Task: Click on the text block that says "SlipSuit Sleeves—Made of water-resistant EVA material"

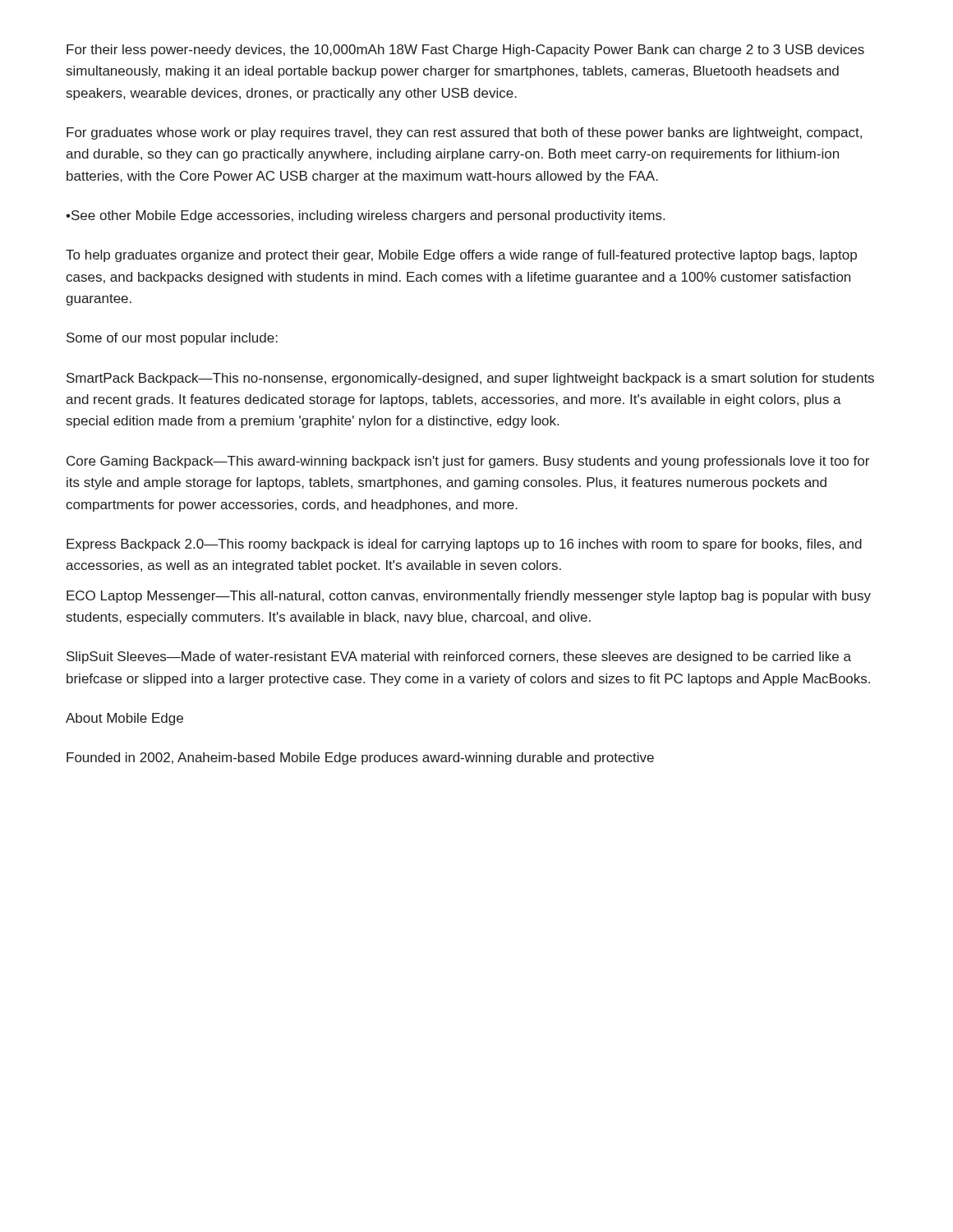Action: point(469,668)
